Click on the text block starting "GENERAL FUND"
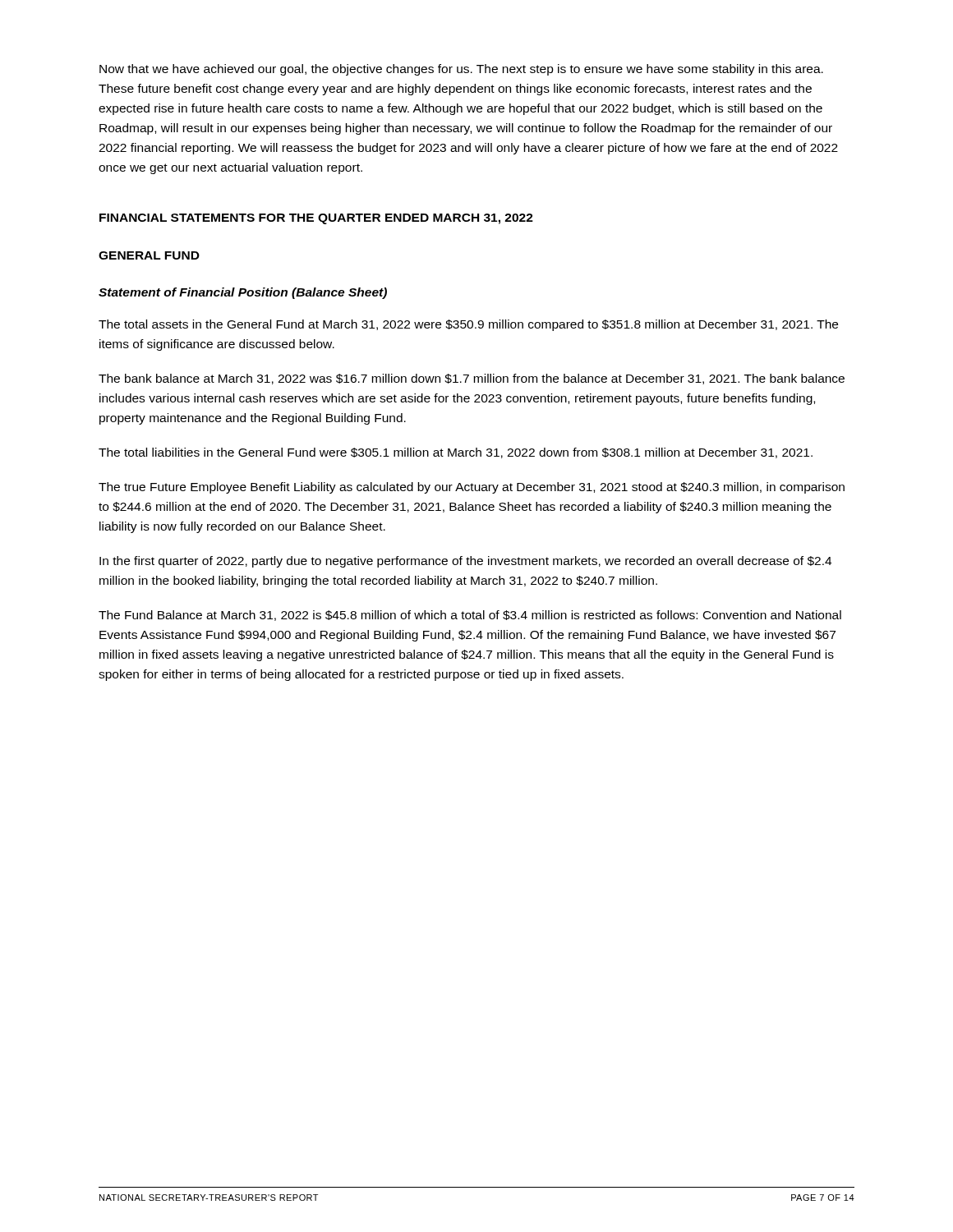 [149, 255]
